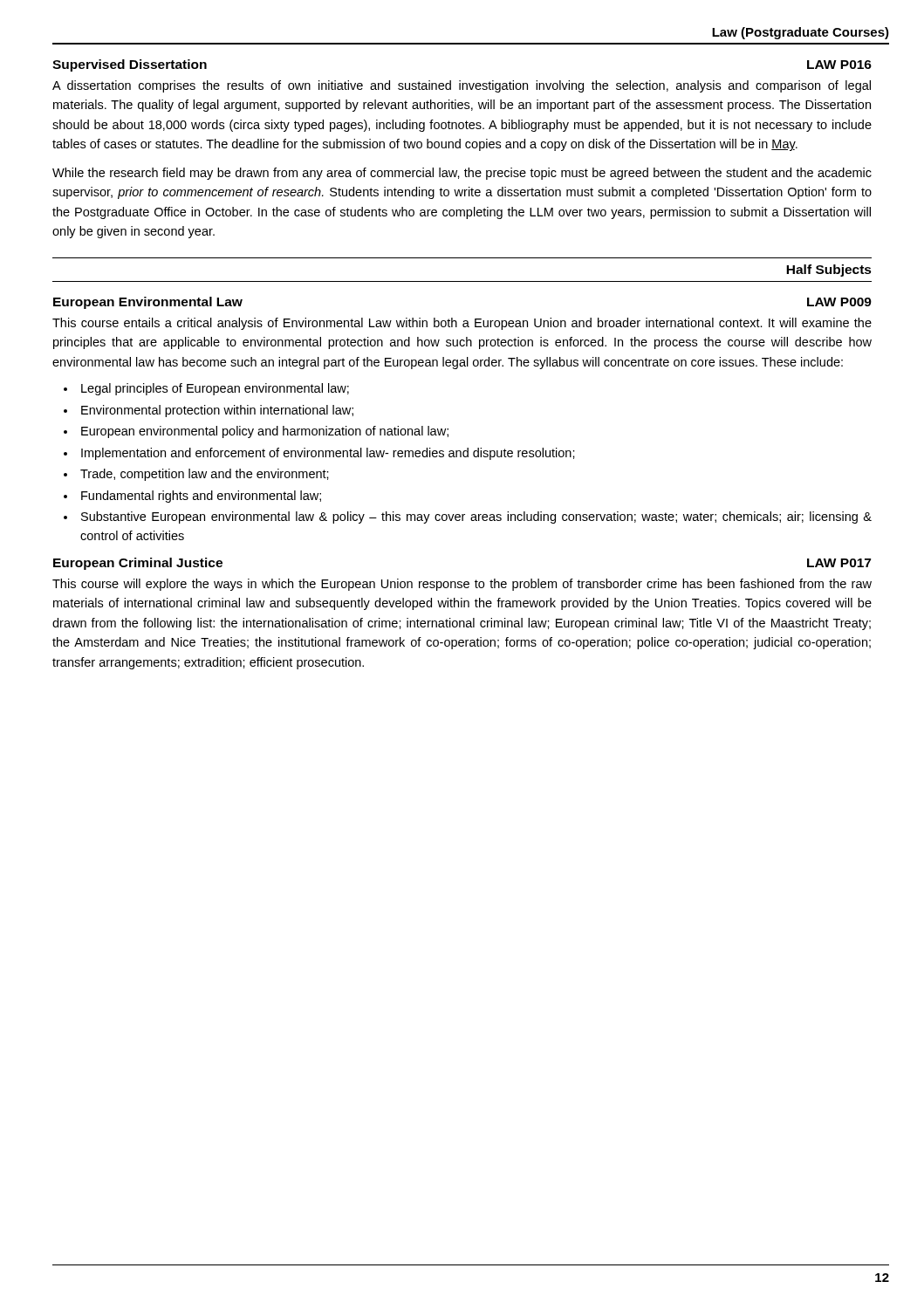Image resolution: width=924 pixels, height=1309 pixels.
Task: Navigate to the block starting "Environmental protection within"
Action: [217, 410]
